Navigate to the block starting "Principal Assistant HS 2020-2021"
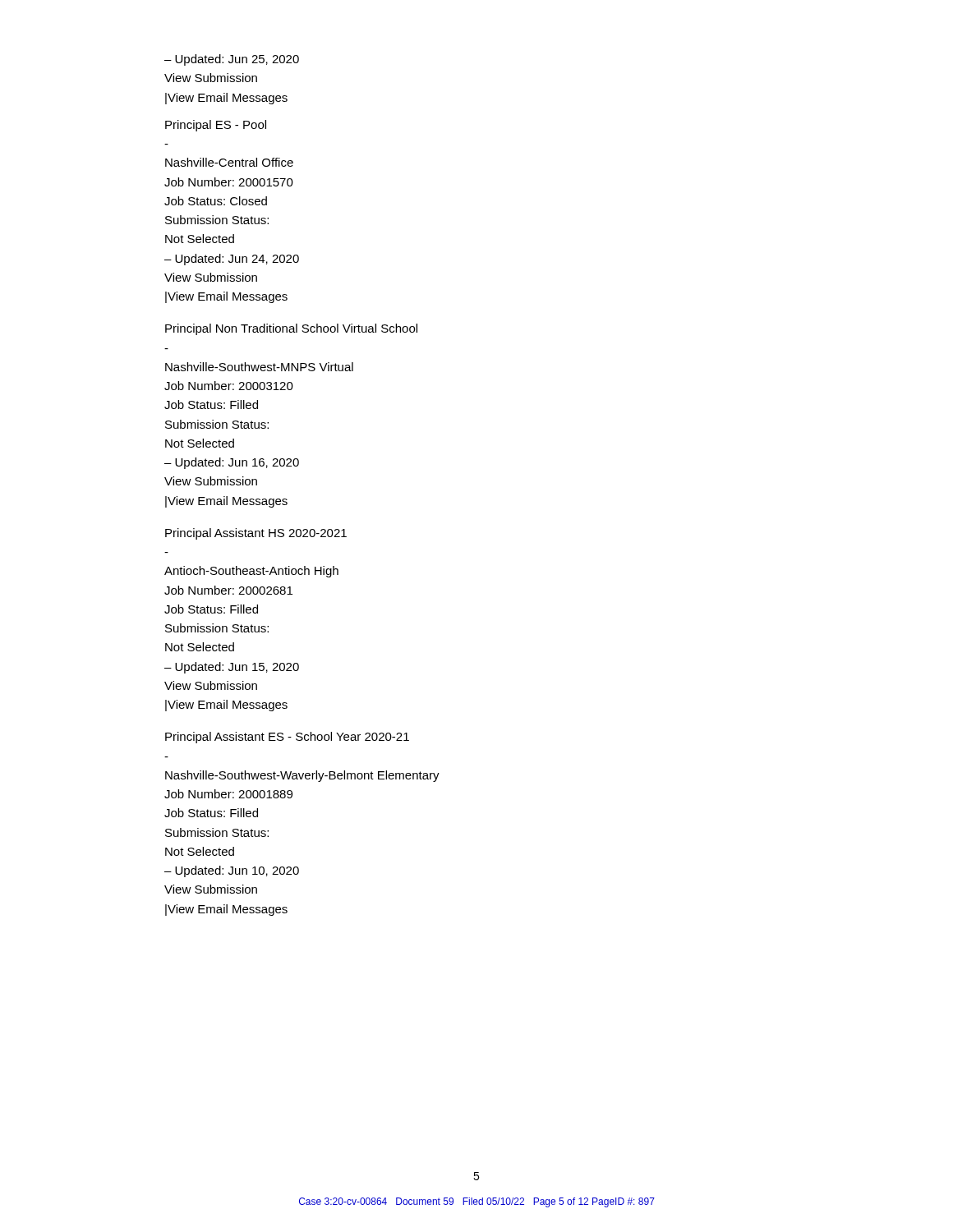The image size is (953, 1232). (x=256, y=532)
